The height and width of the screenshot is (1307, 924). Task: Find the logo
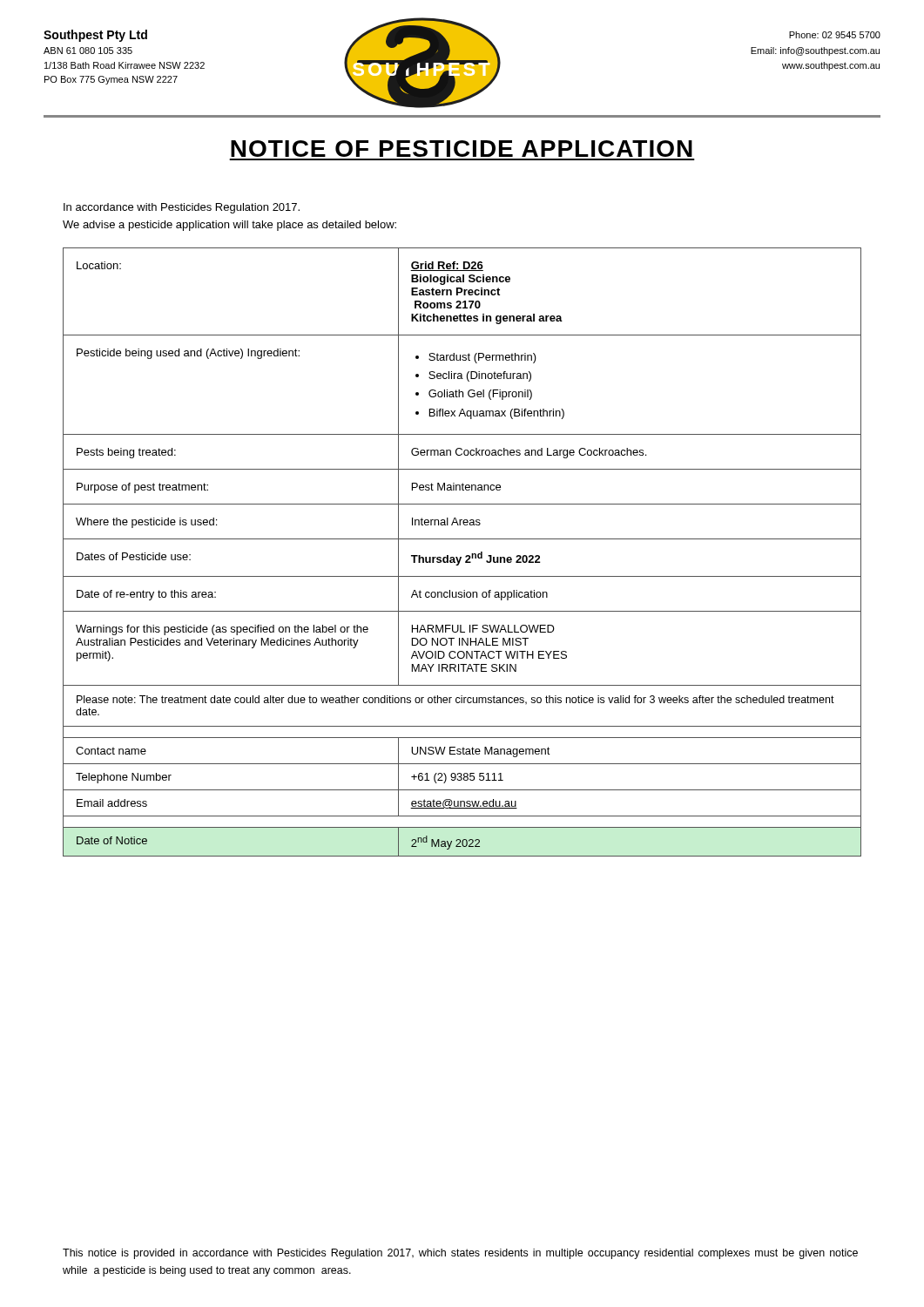(422, 63)
